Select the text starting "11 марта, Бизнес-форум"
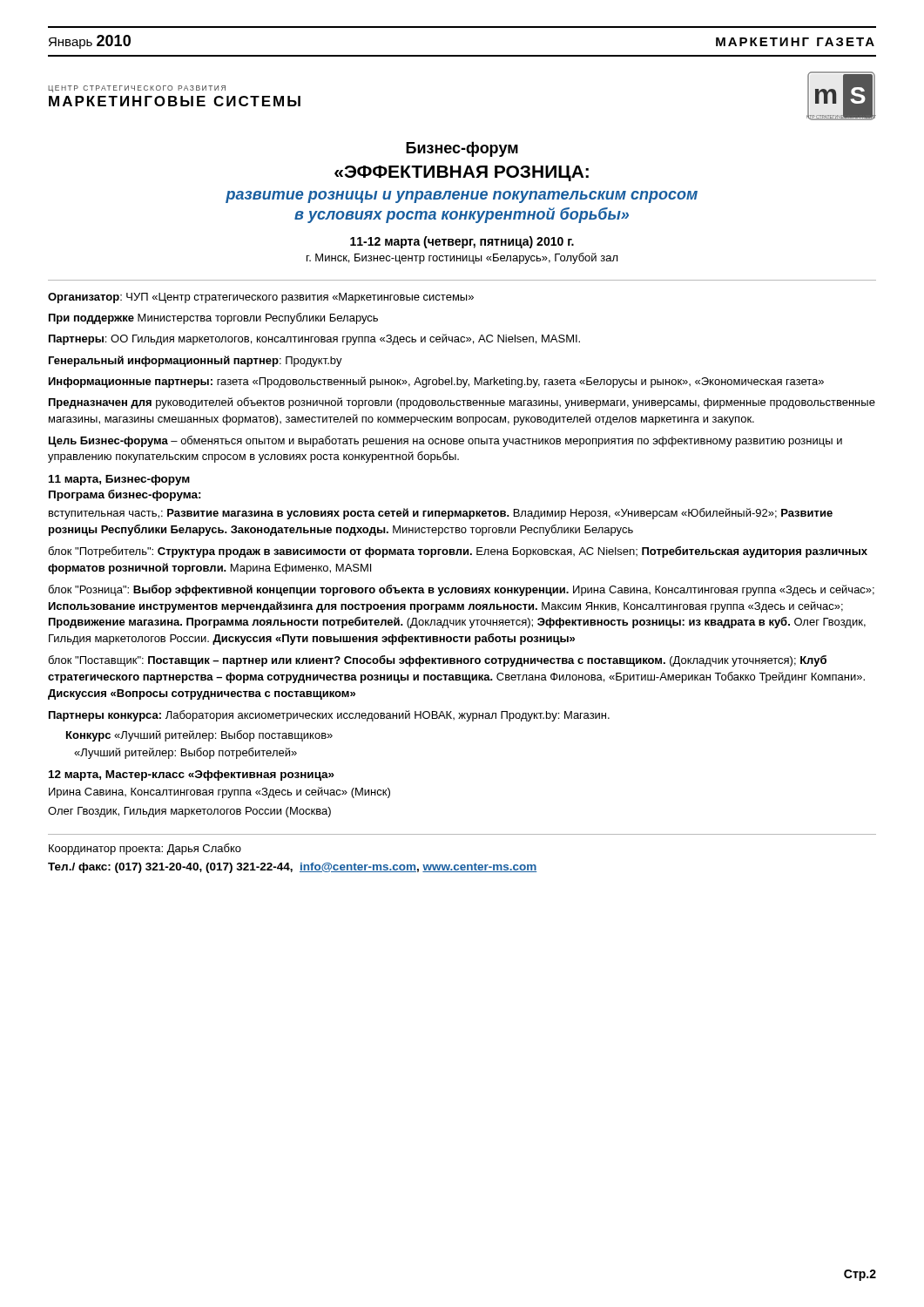This screenshot has height=1307, width=924. (x=119, y=479)
